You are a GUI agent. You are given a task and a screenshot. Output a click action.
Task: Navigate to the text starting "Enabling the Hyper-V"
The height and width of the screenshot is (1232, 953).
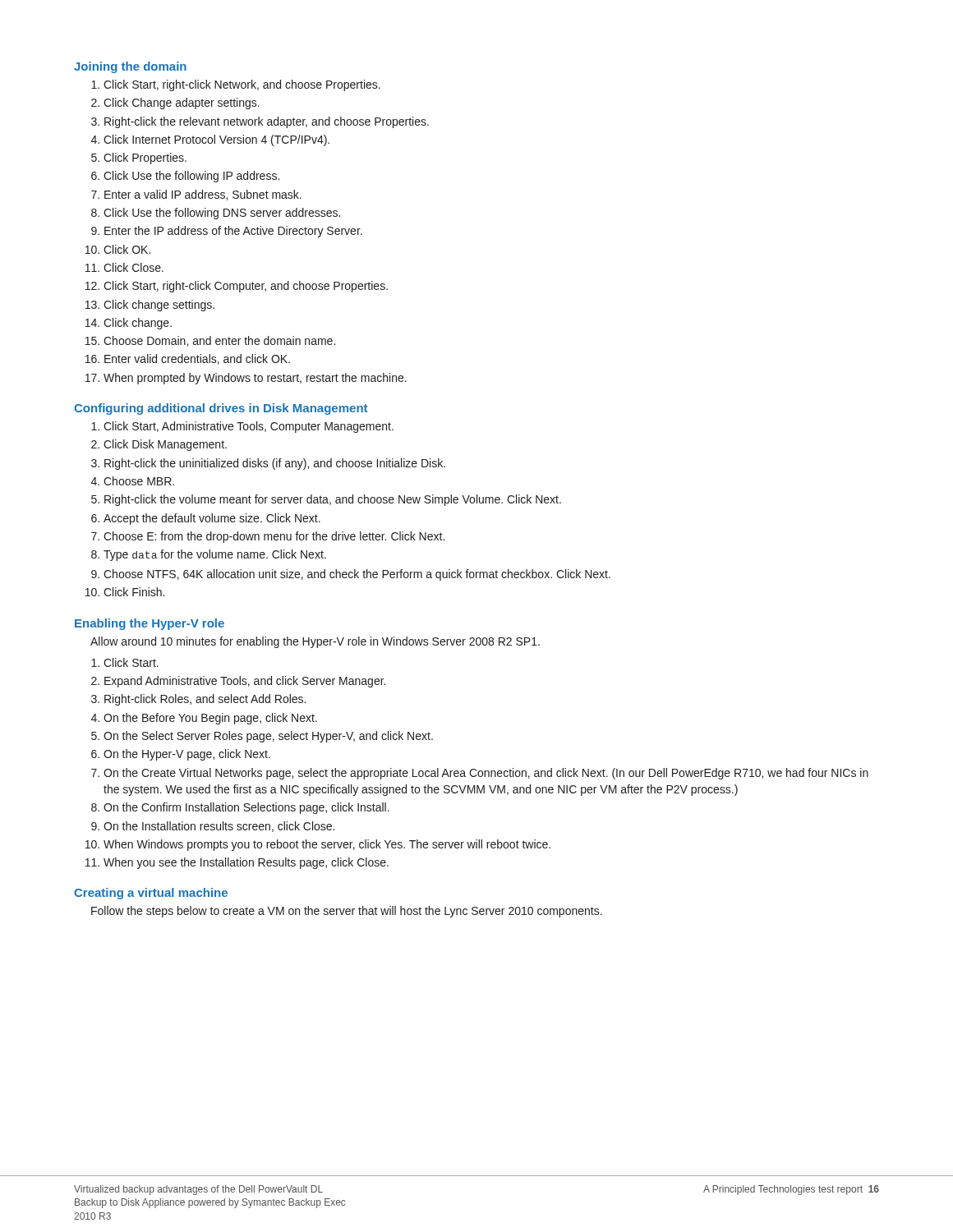[149, 623]
